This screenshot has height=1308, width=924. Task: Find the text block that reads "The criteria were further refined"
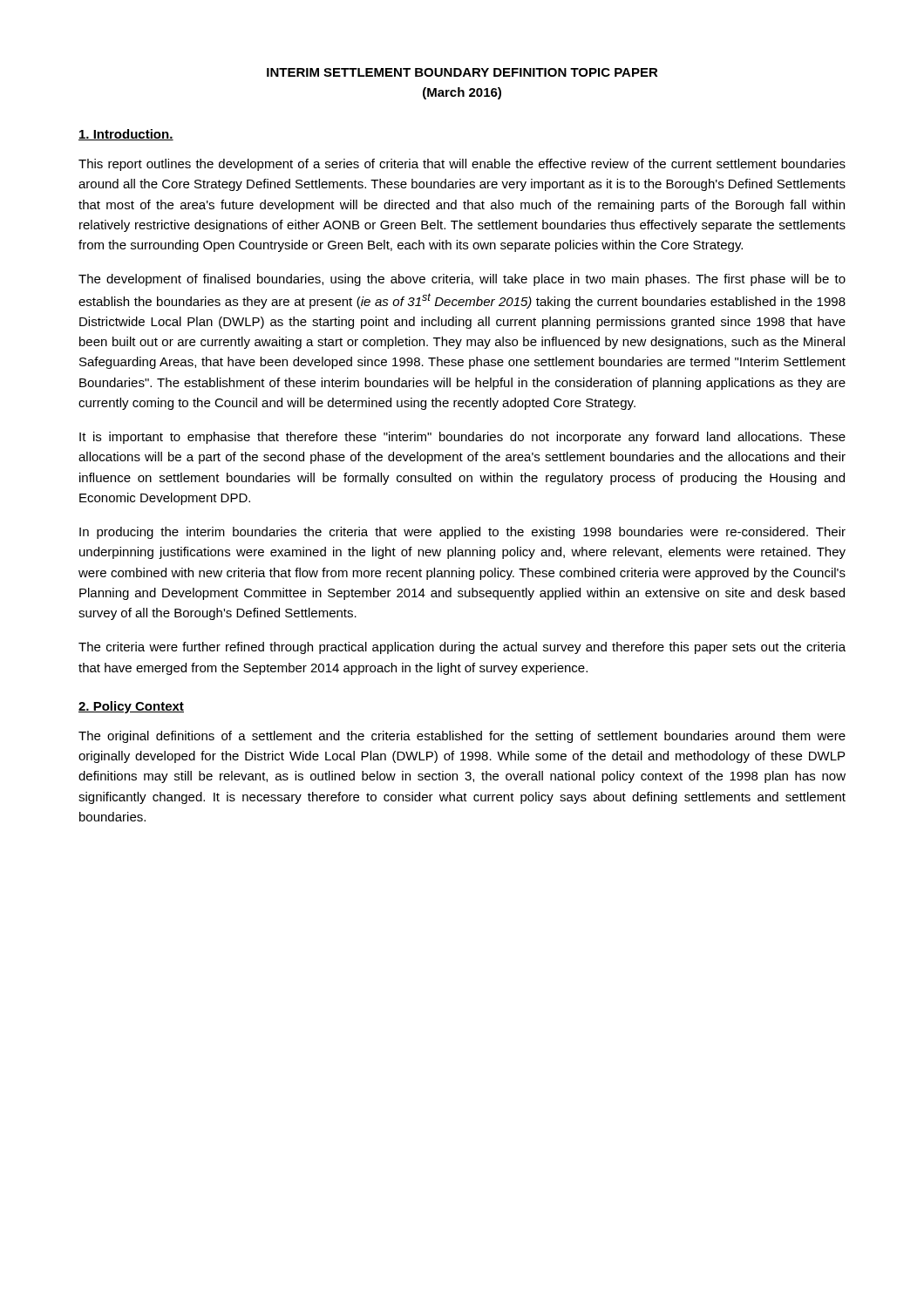coord(462,657)
